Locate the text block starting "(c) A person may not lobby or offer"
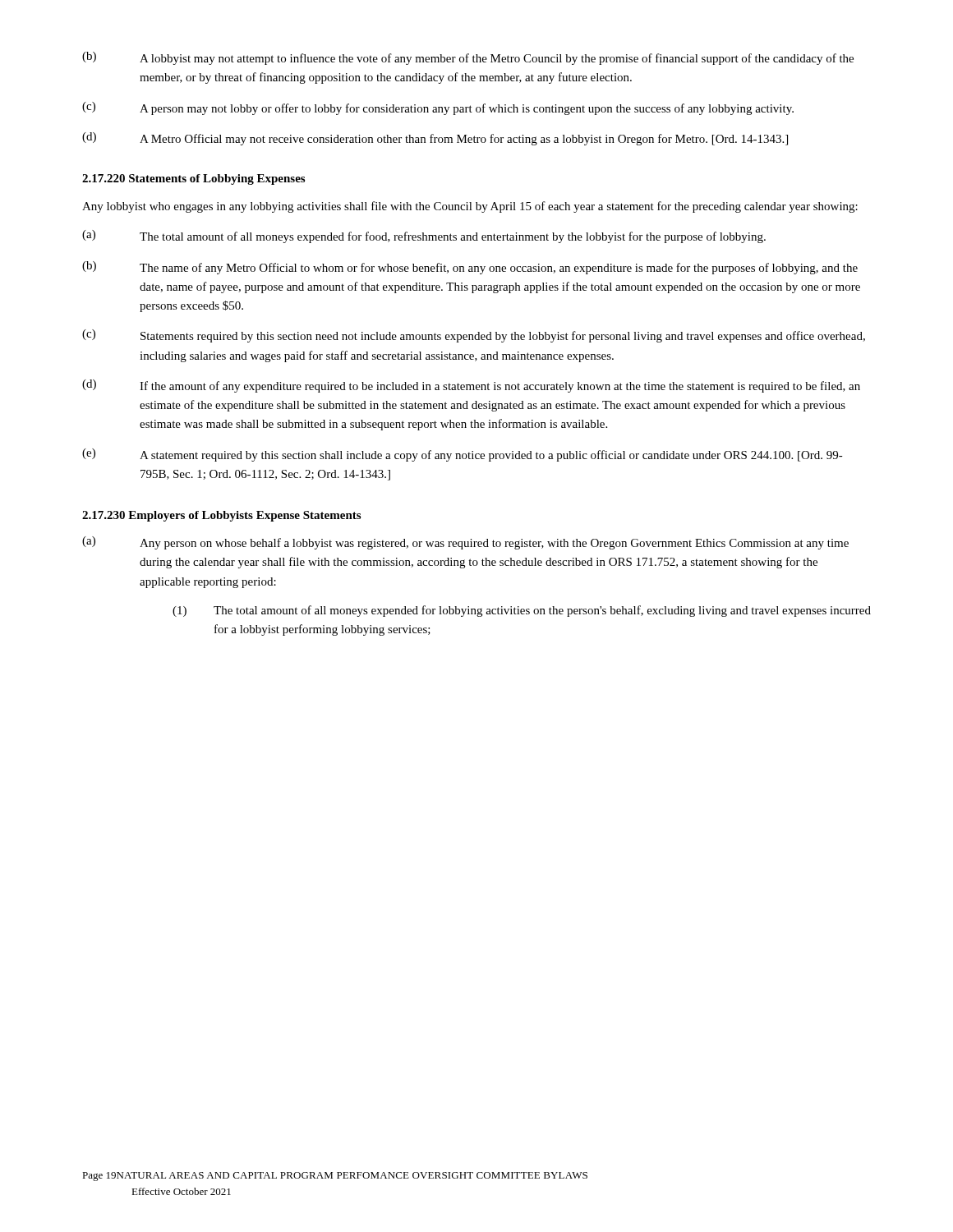953x1232 pixels. (x=476, y=108)
